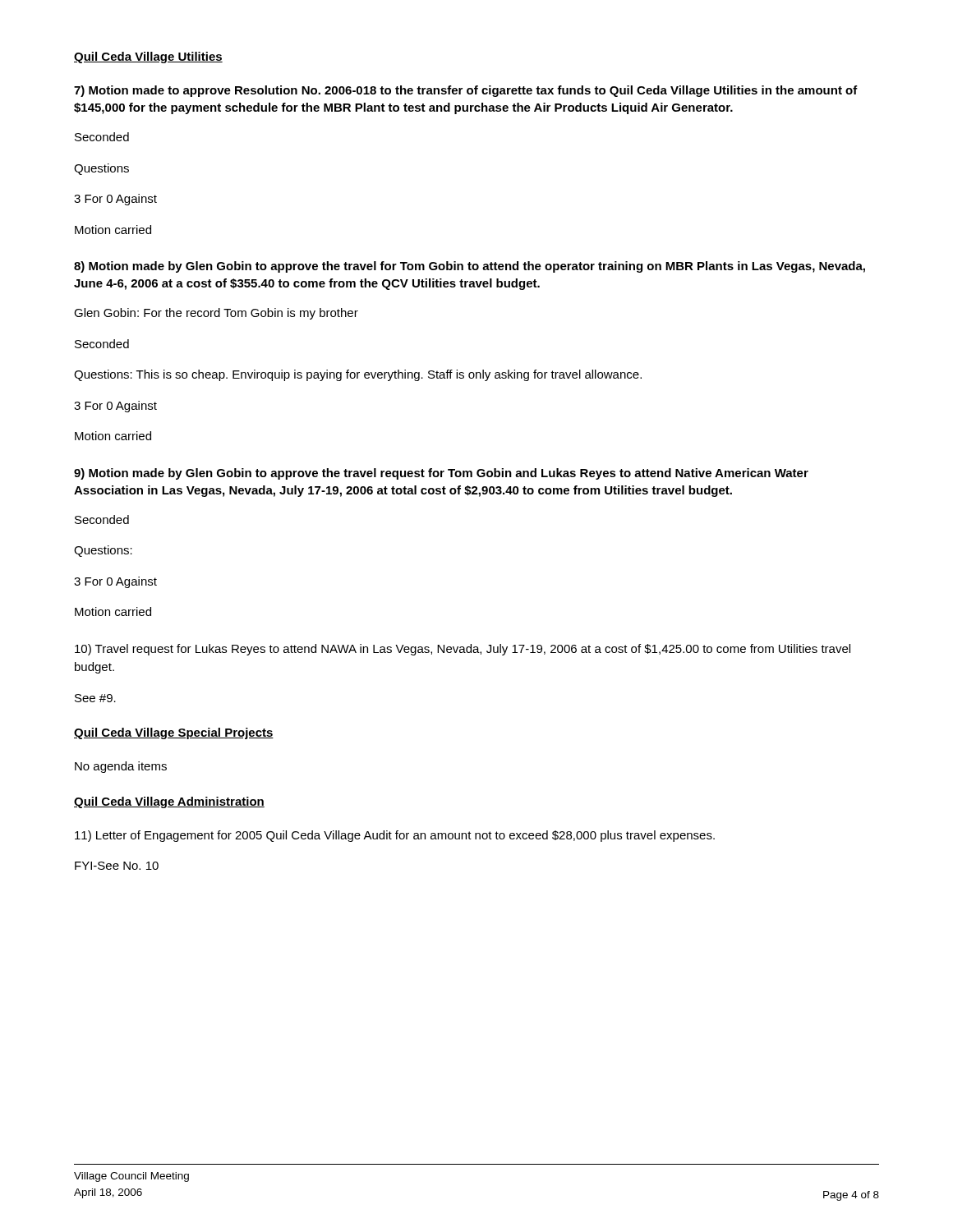Locate the passage starting "Quil Ceda Village Utilities"
The width and height of the screenshot is (953, 1232).
click(148, 56)
